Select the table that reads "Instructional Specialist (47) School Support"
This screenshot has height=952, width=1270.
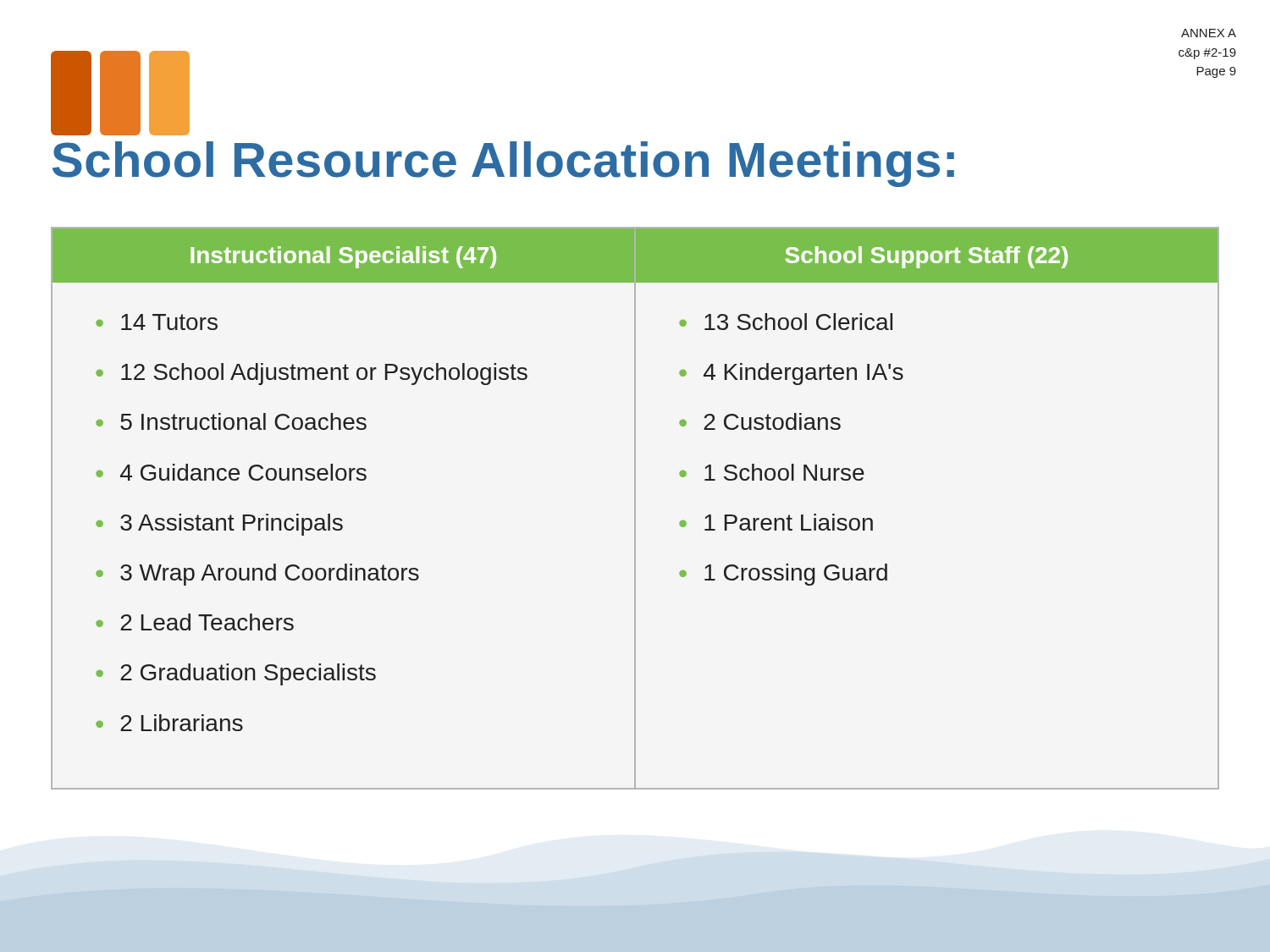tap(635, 508)
